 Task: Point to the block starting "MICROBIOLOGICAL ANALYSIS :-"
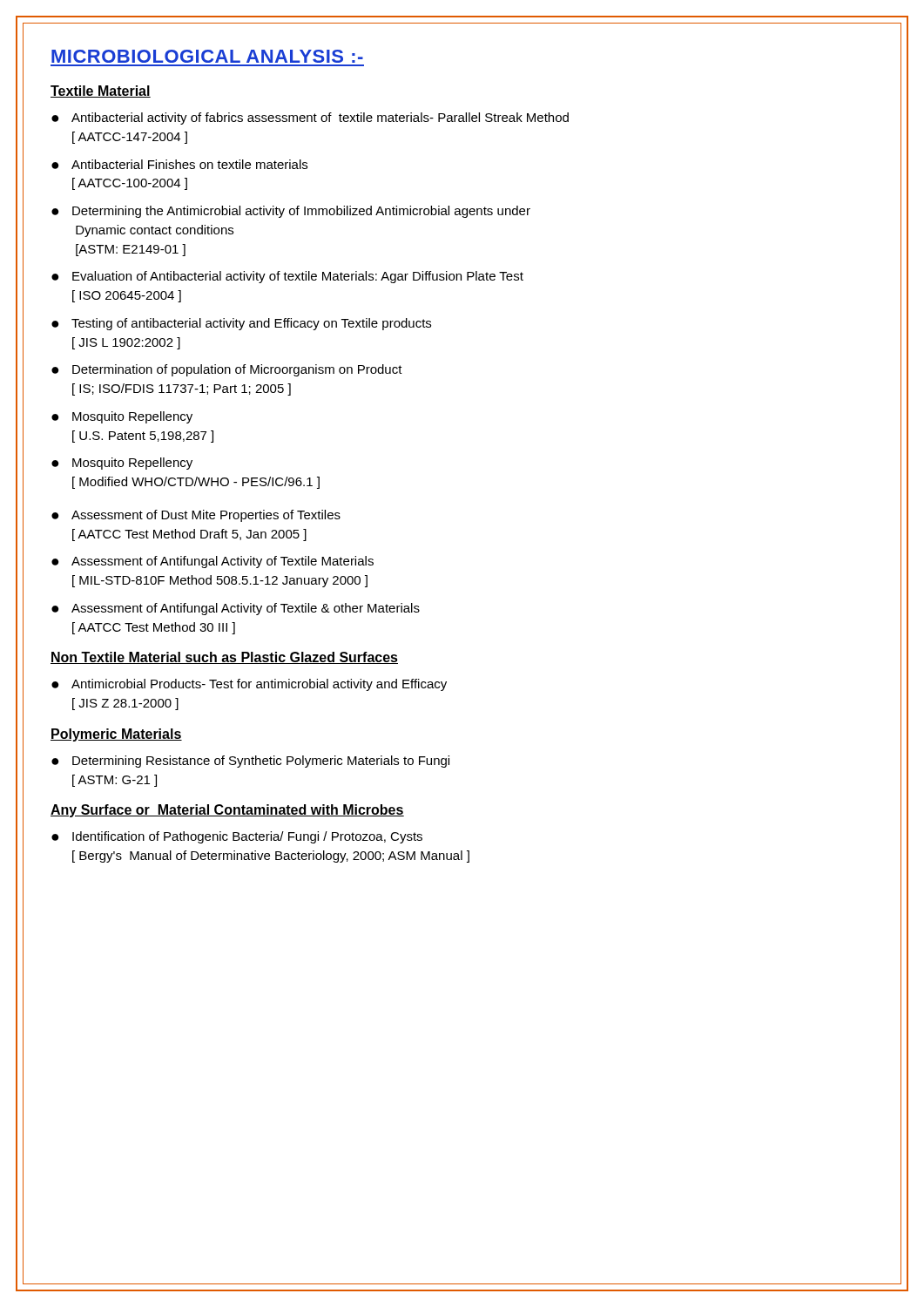click(x=207, y=56)
